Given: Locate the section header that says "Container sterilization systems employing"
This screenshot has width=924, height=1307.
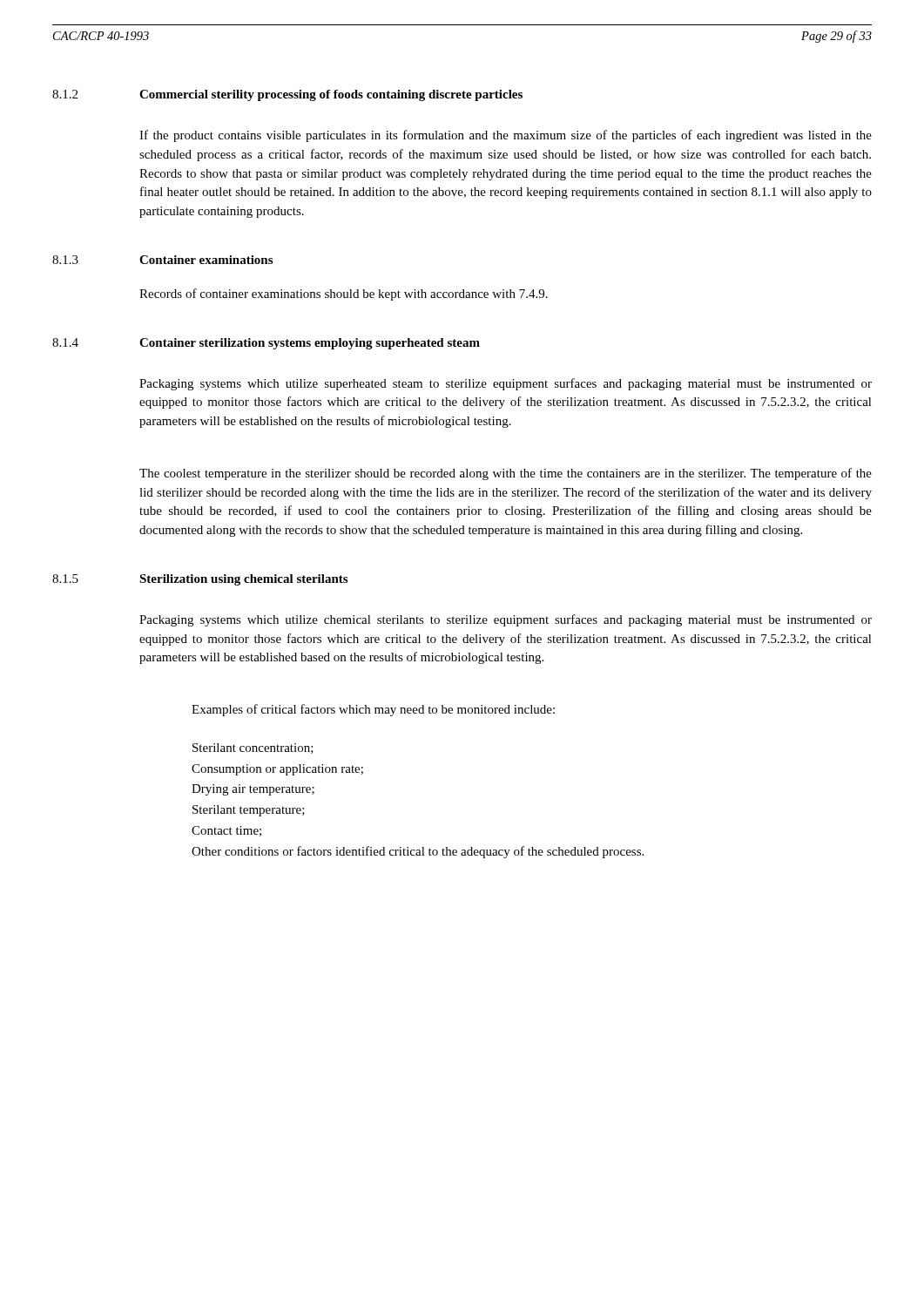Looking at the screenshot, I should coord(310,342).
